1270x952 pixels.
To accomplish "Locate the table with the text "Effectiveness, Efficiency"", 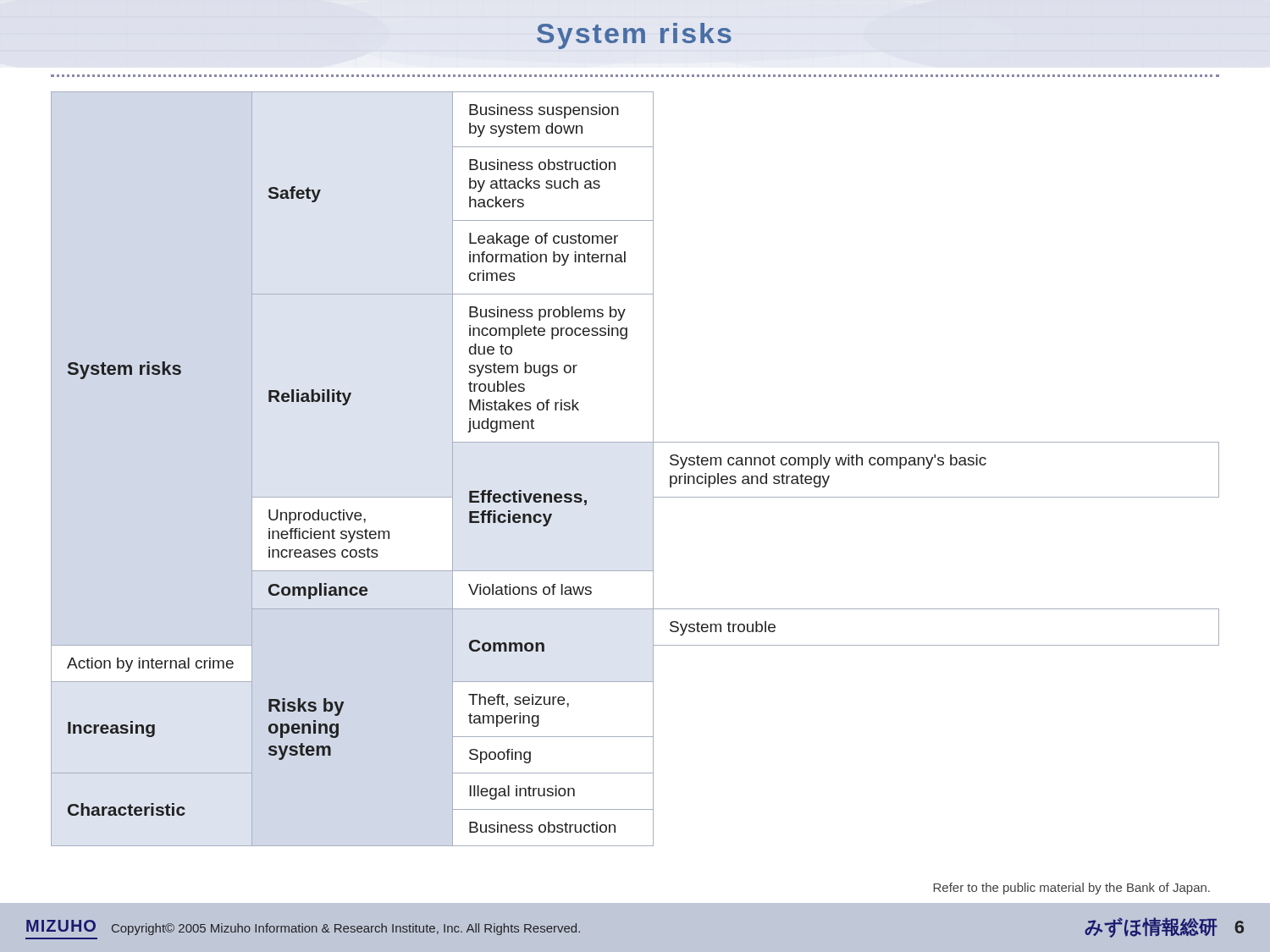I will (635, 462).
